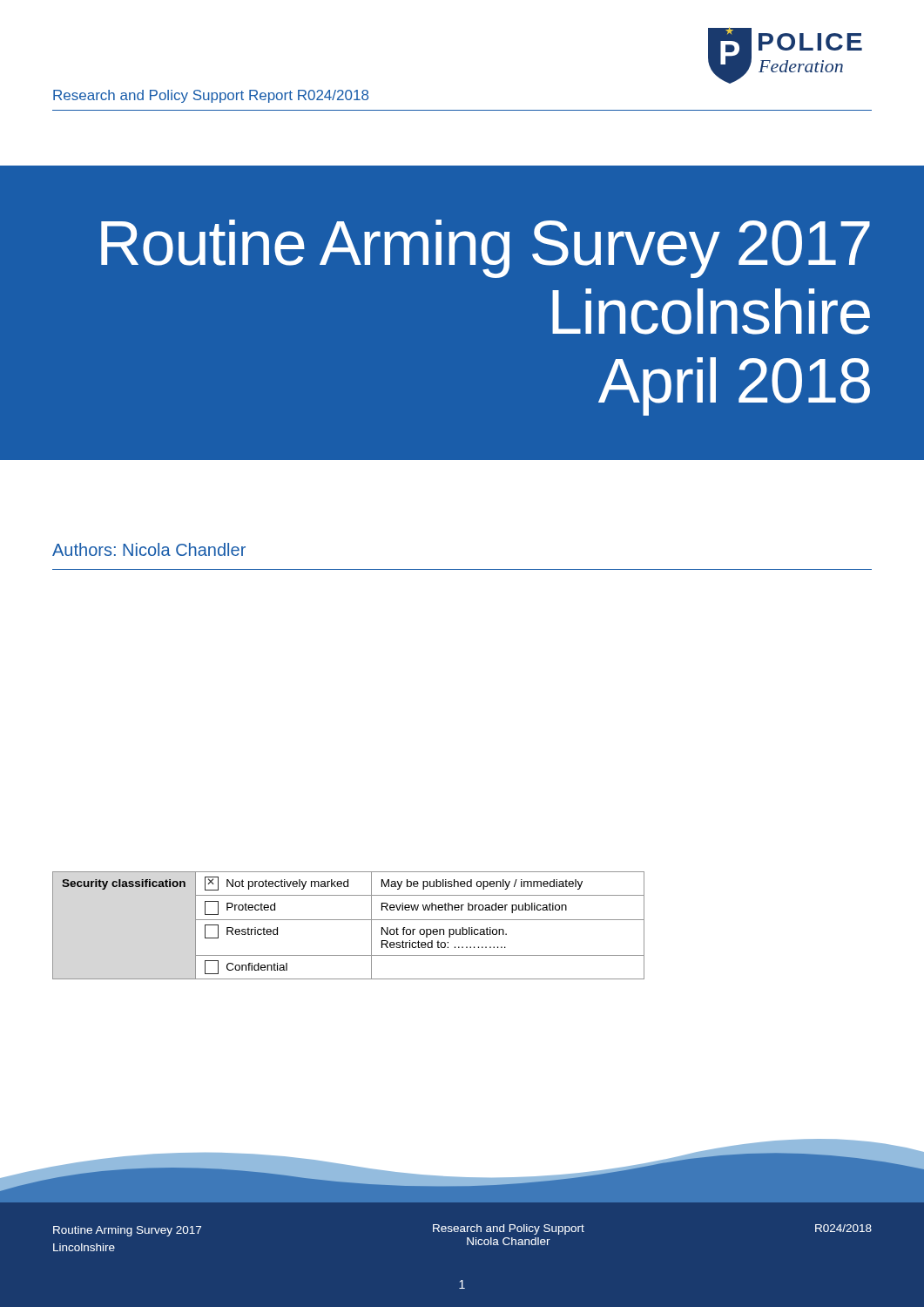Locate the logo
The width and height of the screenshot is (924, 1307).
pyautogui.click(x=785, y=56)
